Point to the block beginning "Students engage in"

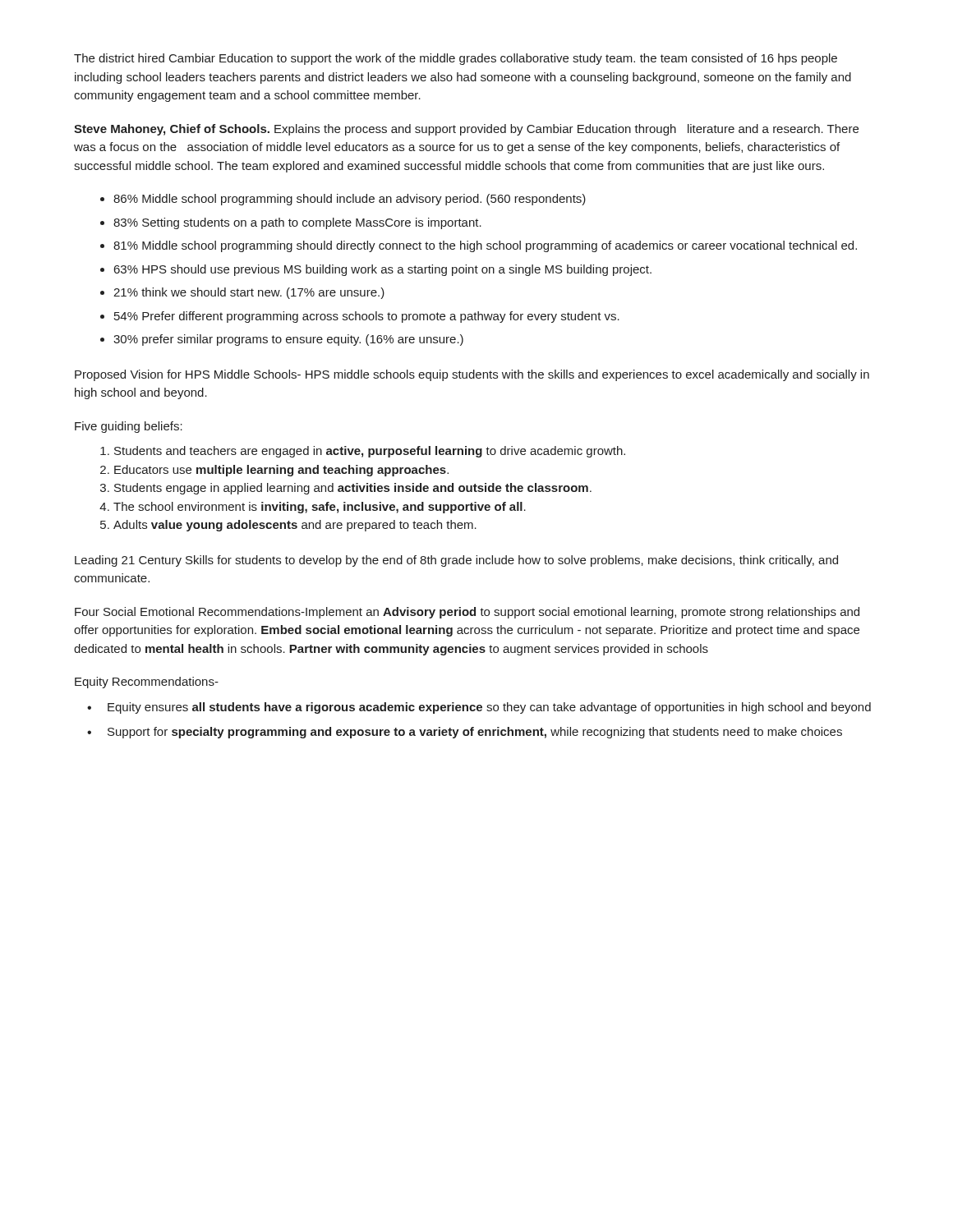353,487
